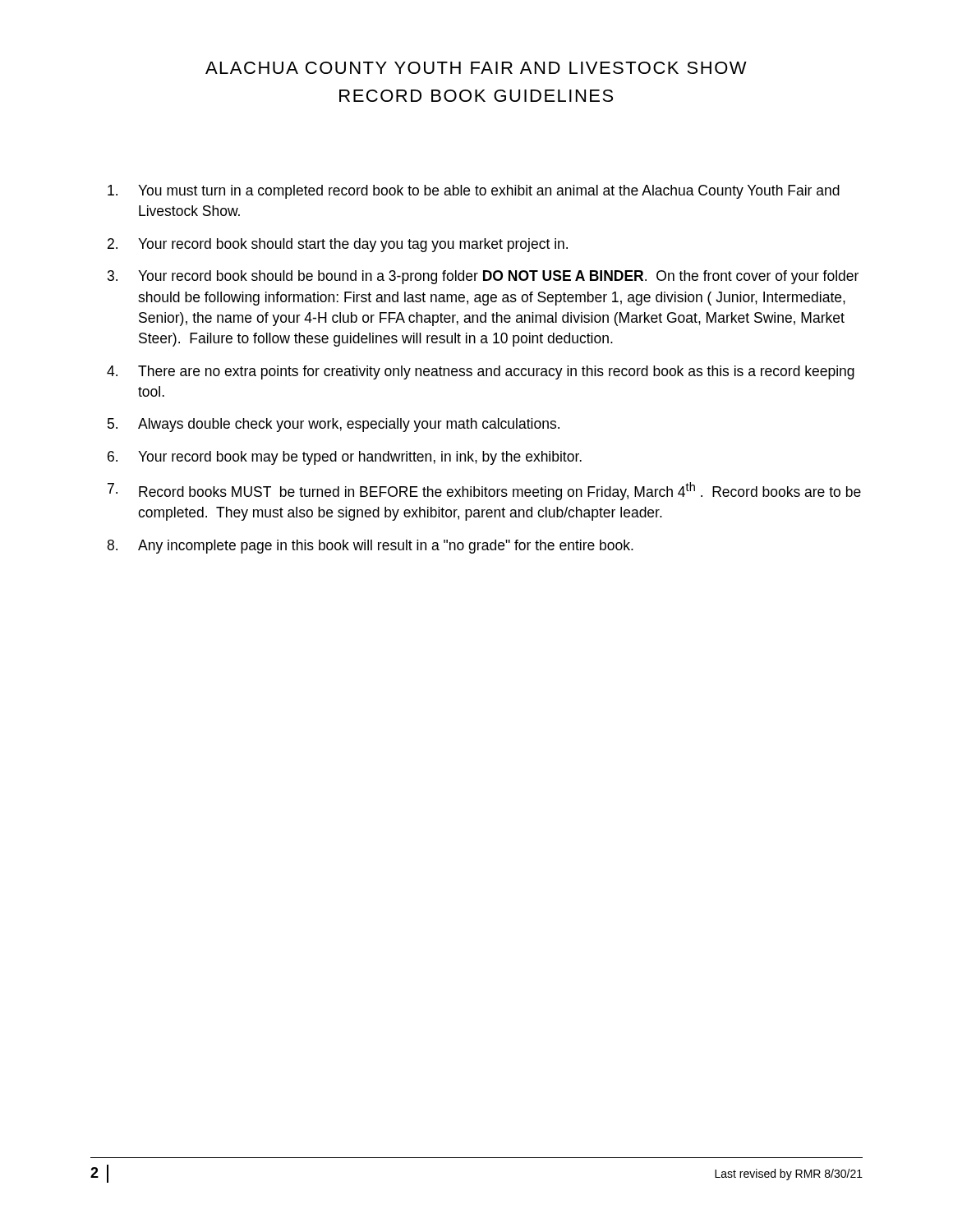Image resolution: width=953 pixels, height=1232 pixels.
Task: Locate the block of text that opens with "6. Your record book may be"
Action: (485, 457)
